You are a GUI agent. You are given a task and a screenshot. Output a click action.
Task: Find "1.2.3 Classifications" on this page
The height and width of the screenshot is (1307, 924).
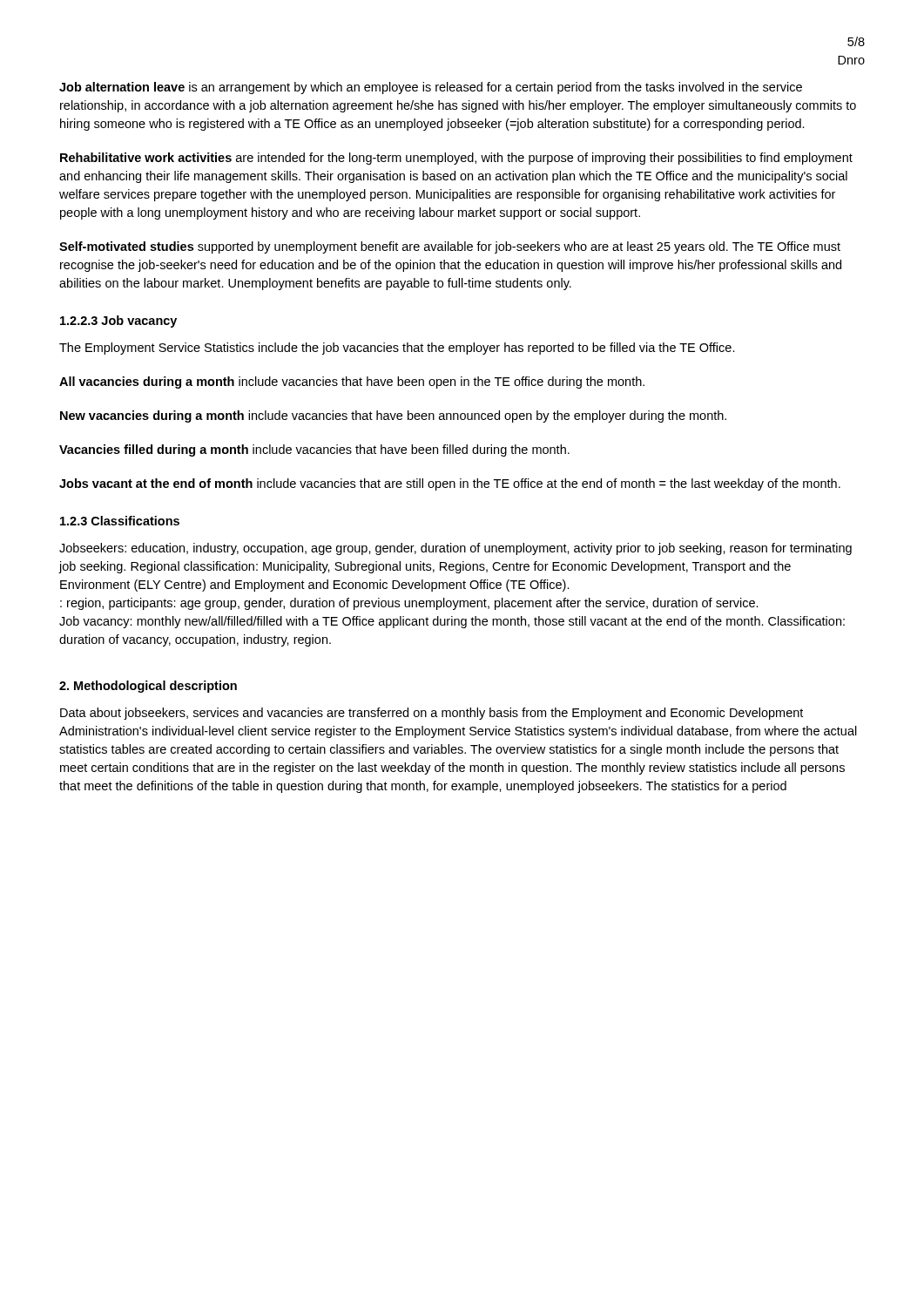(120, 521)
